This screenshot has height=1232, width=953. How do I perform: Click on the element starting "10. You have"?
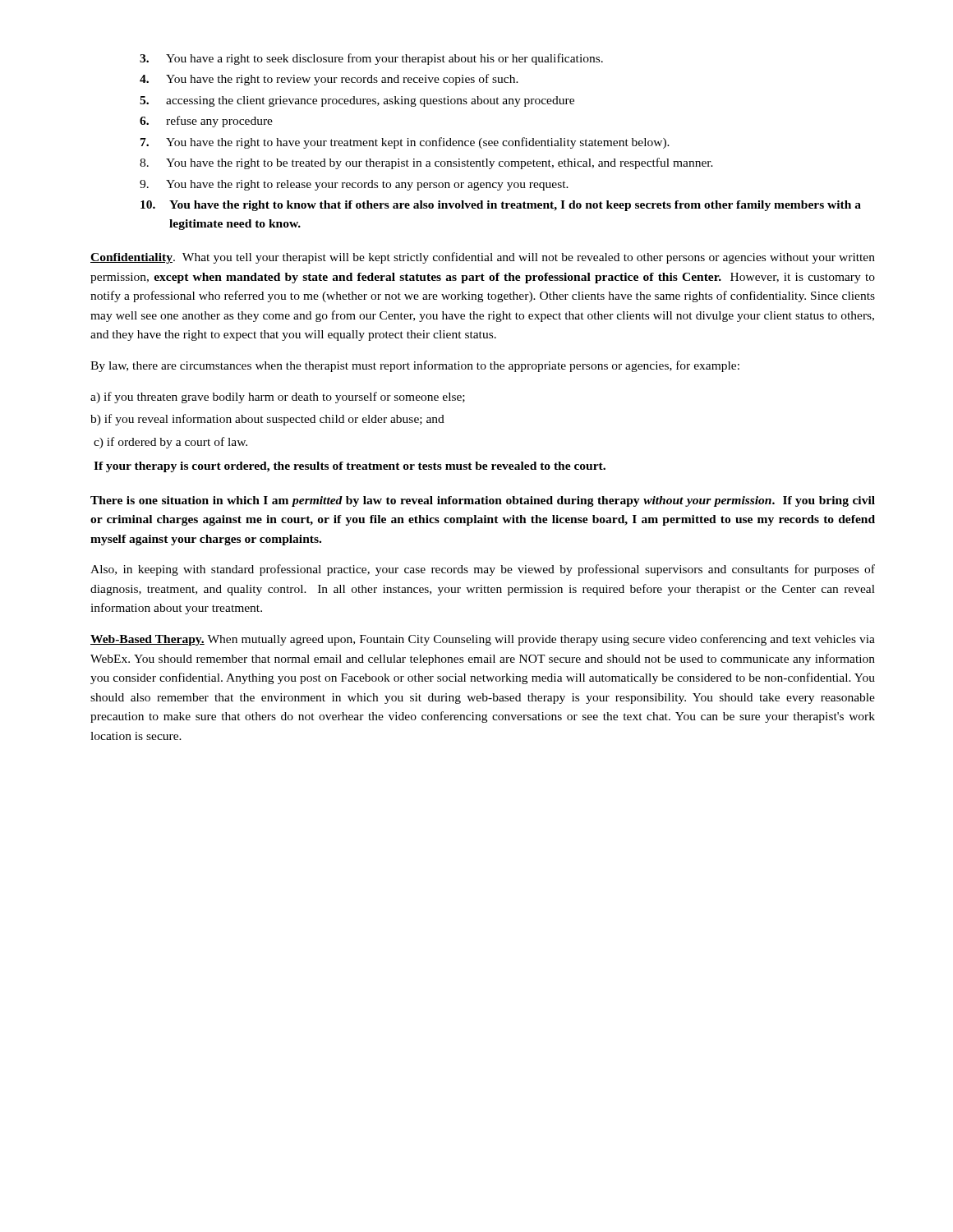coord(507,214)
